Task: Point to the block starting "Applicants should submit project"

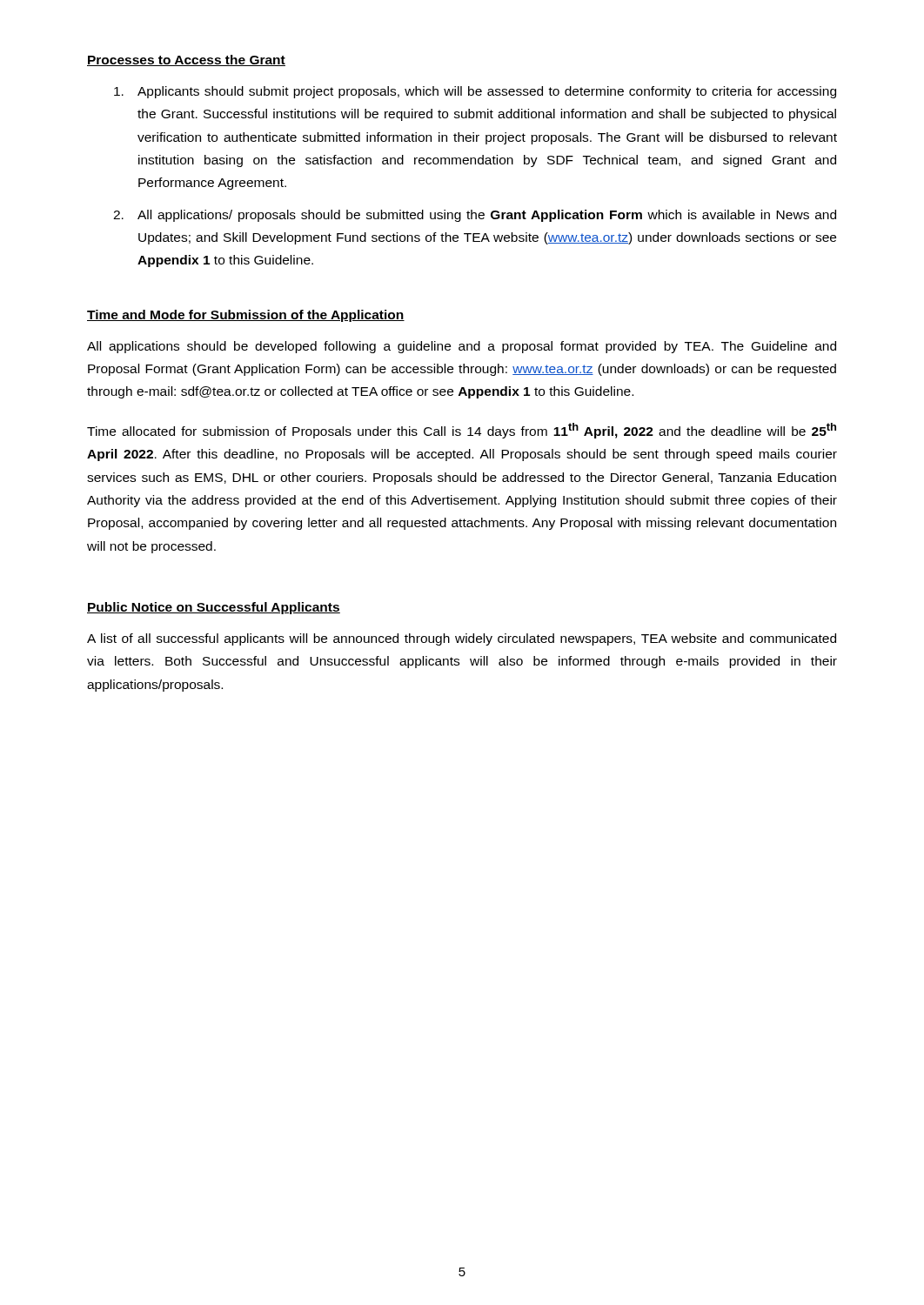Action: pyautogui.click(x=475, y=137)
